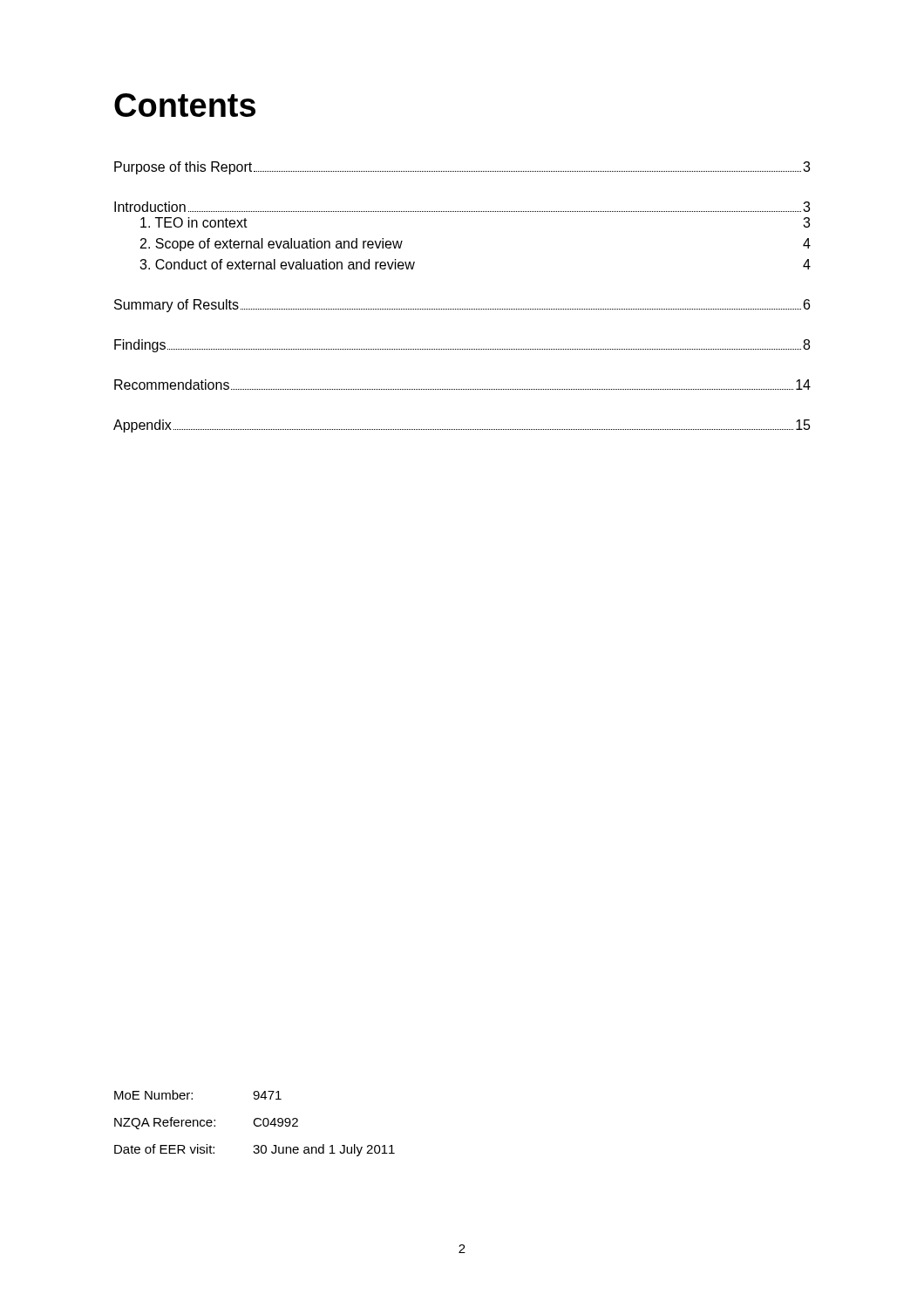This screenshot has height=1308, width=924.
Task: Locate the region starting "Recommendations 14"
Action: click(462, 385)
